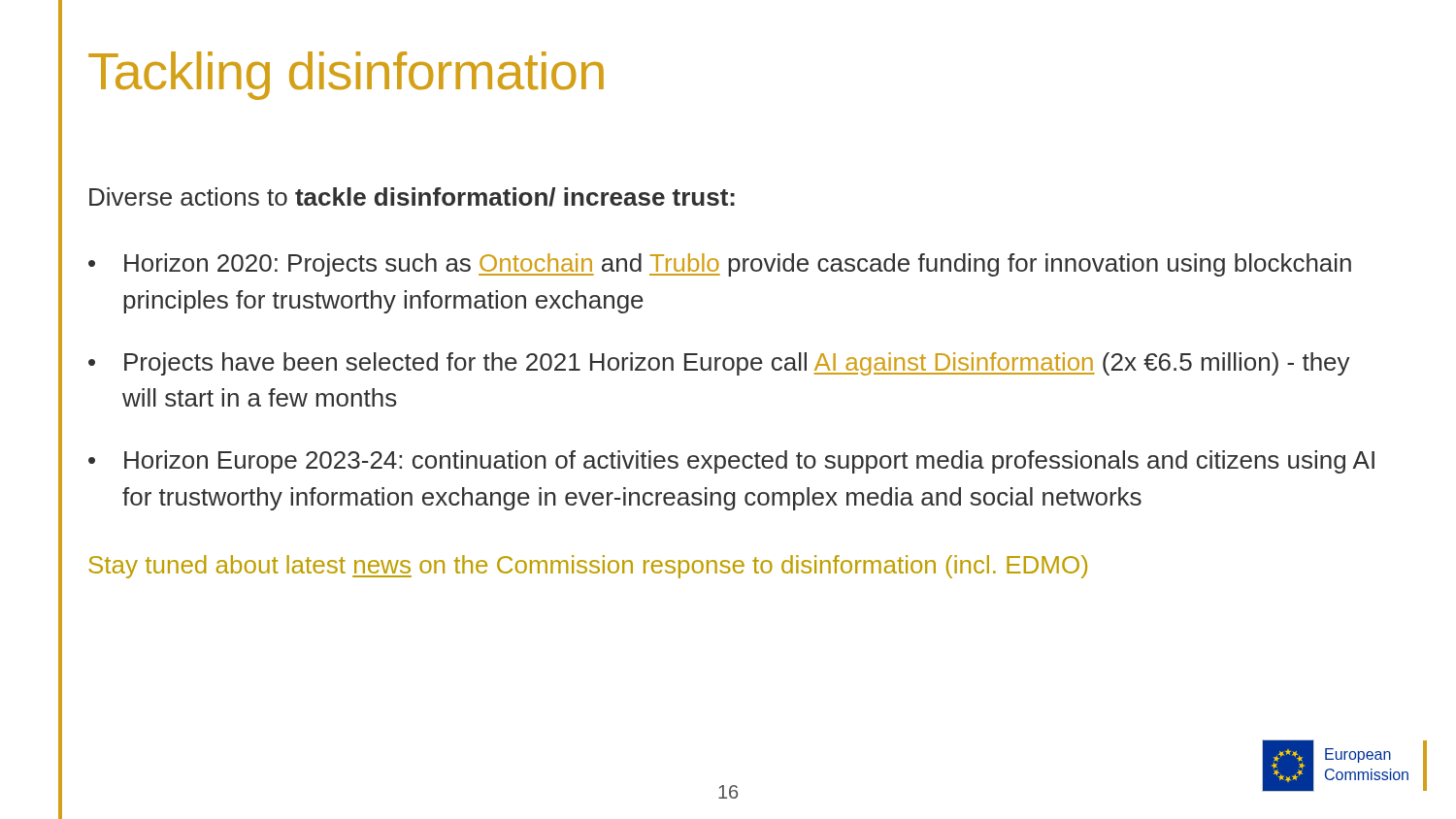Where does it say "Tackling disinformation"?
This screenshot has height=819, width=1456.
click(347, 71)
